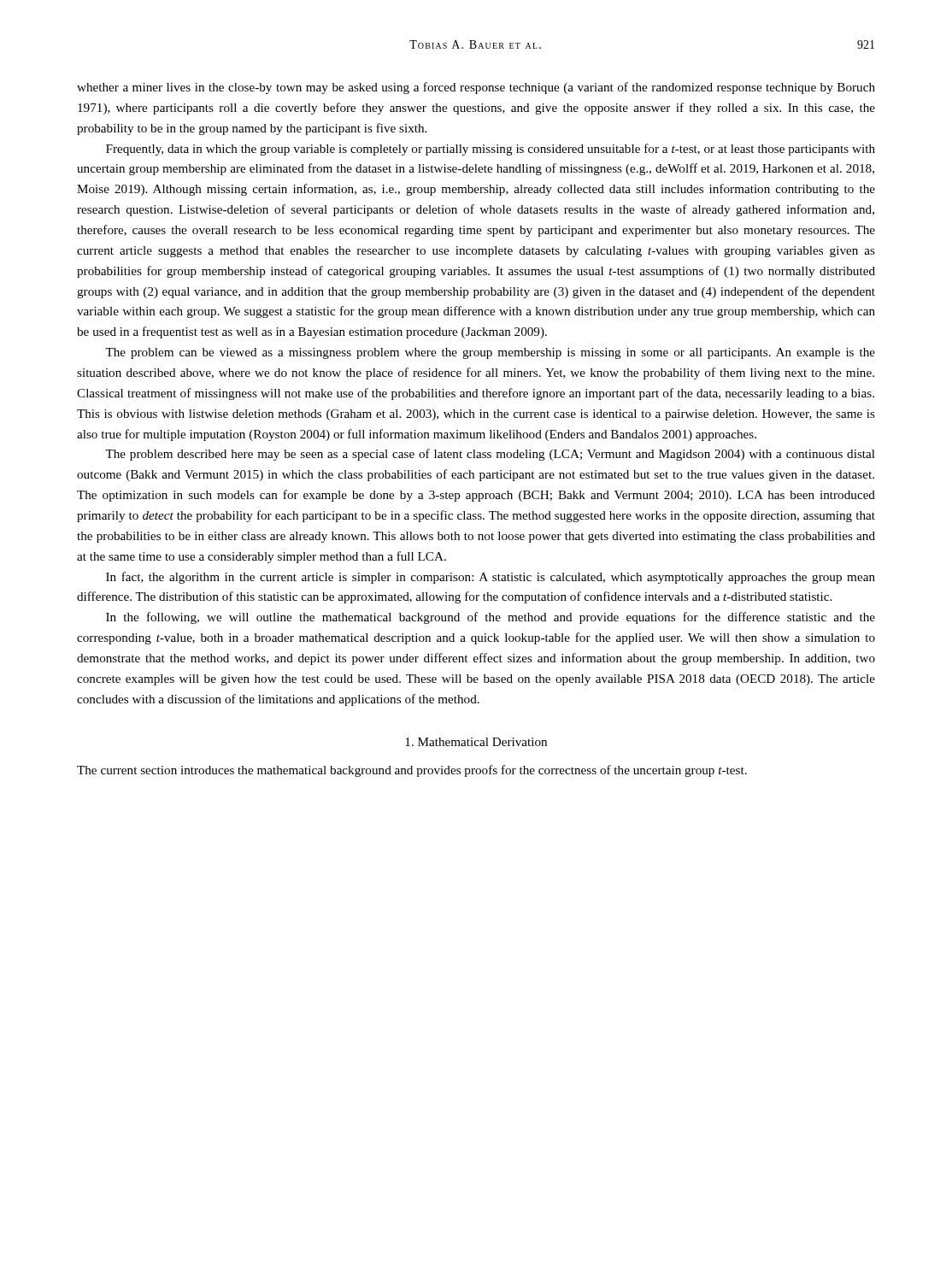
Task: Click on the text block starting "In fact, the algorithm in"
Action: click(x=476, y=587)
